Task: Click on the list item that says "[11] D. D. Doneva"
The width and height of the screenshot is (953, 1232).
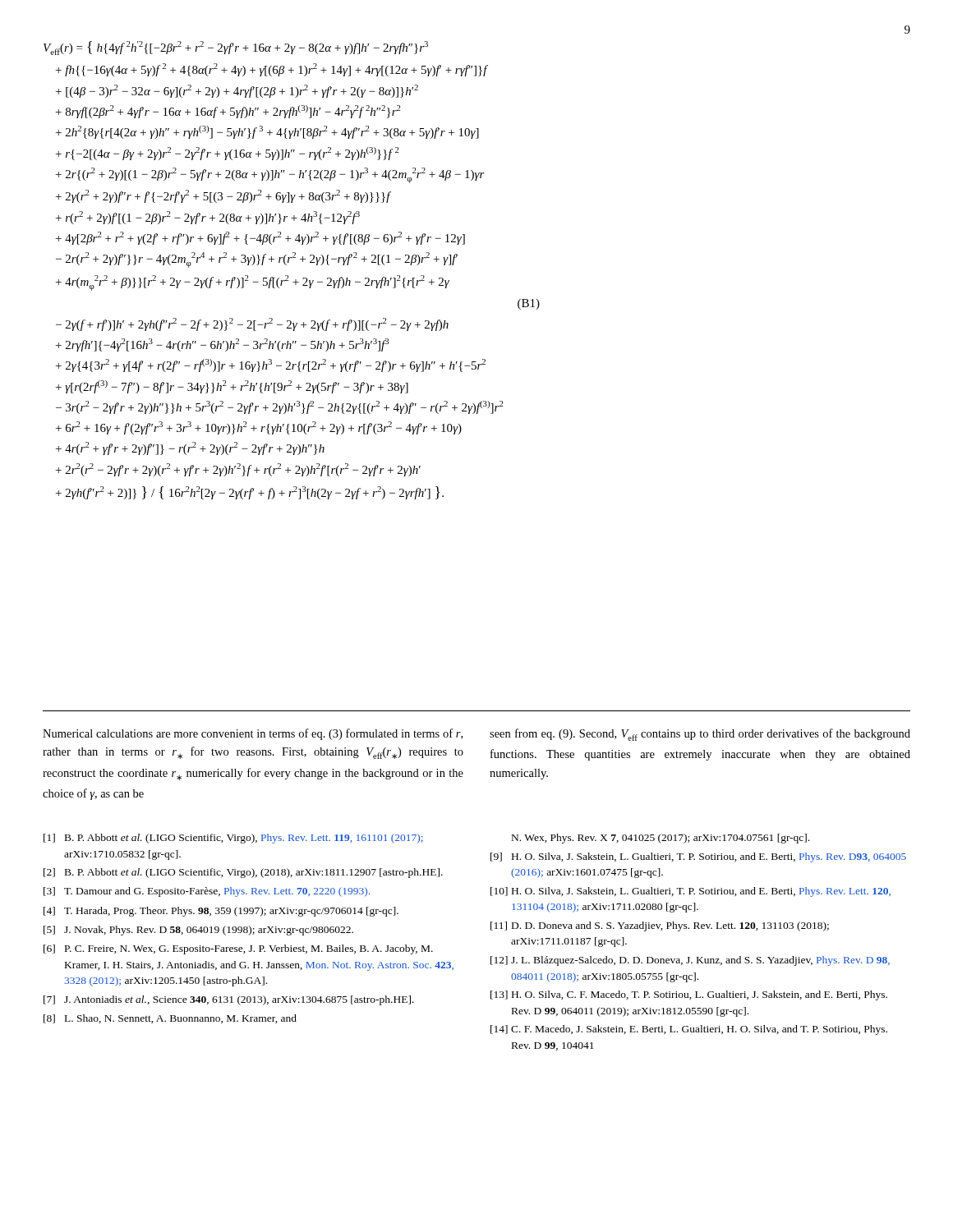Action: point(700,933)
